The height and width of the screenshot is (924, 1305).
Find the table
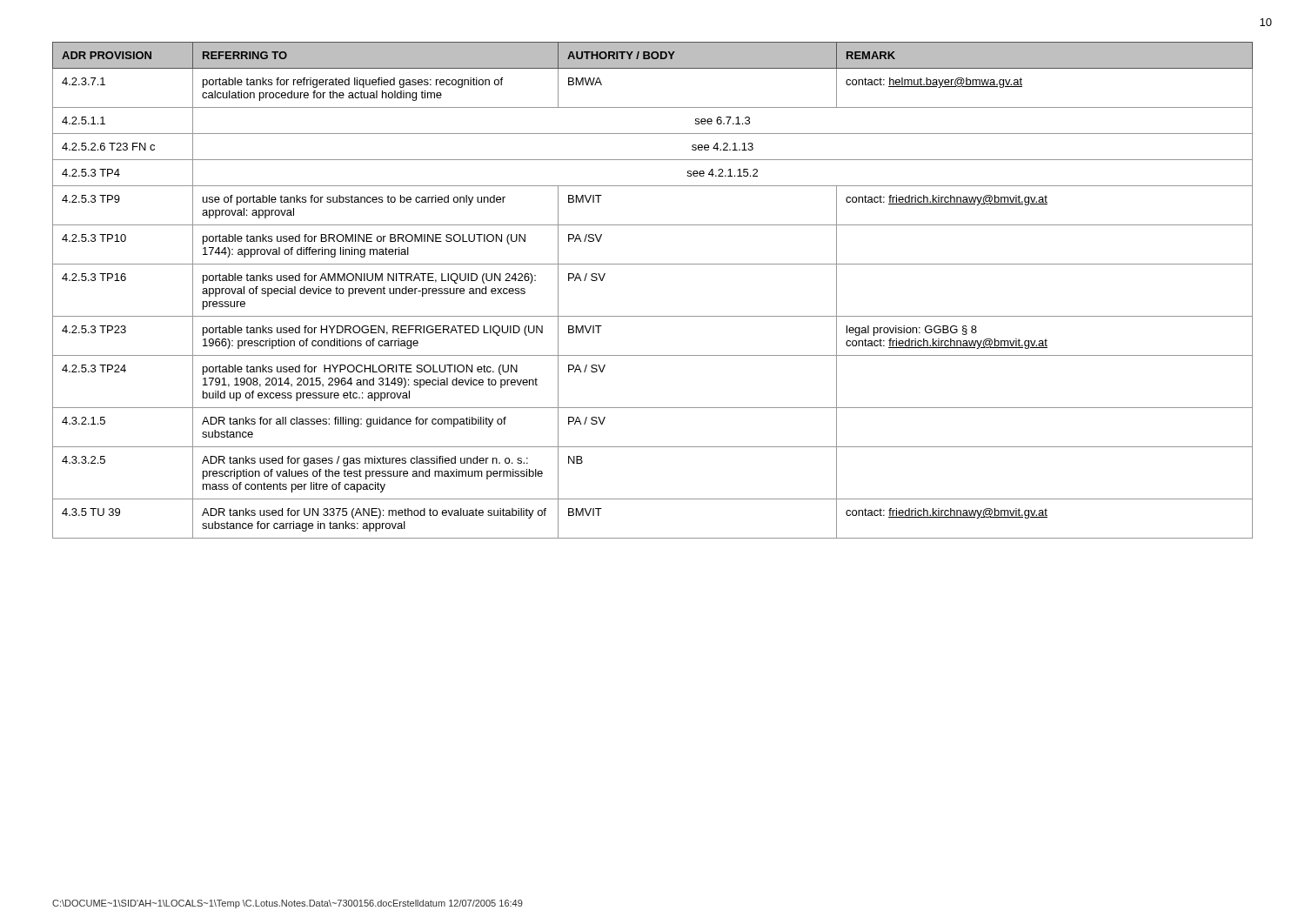click(652, 290)
